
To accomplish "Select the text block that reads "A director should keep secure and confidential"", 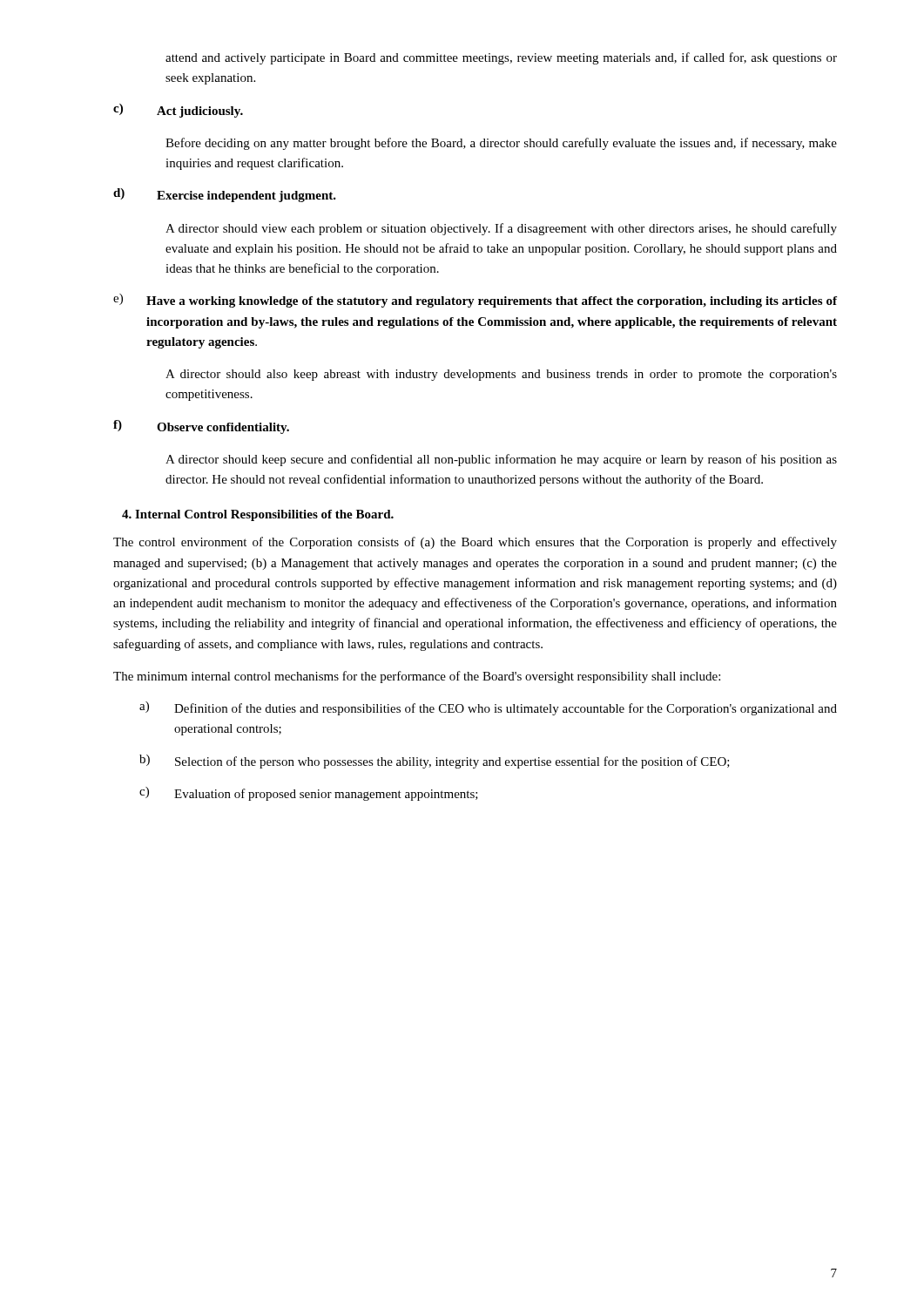I will pos(501,469).
